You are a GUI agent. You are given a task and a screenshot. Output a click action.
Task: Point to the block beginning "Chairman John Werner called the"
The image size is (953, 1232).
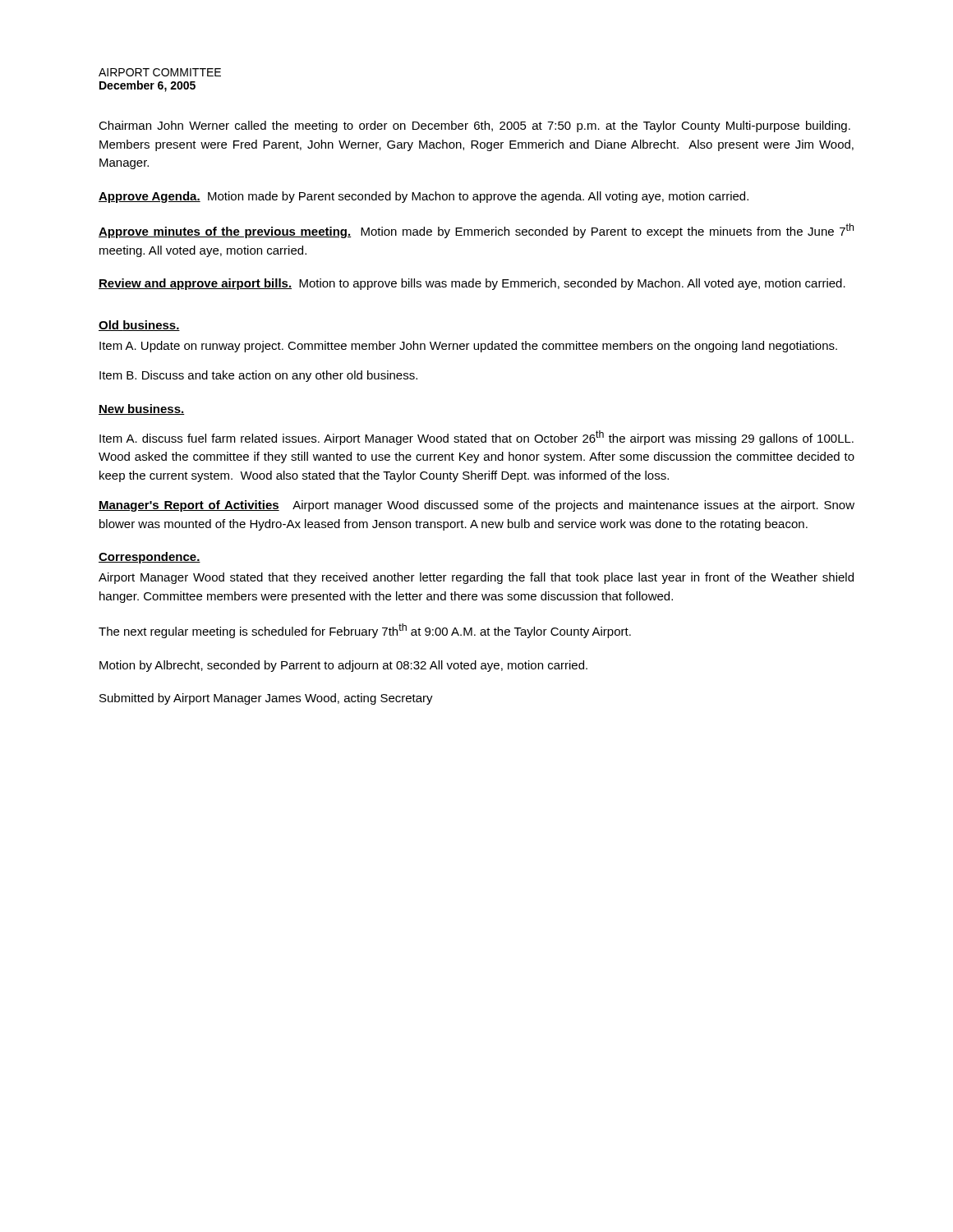point(476,144)
